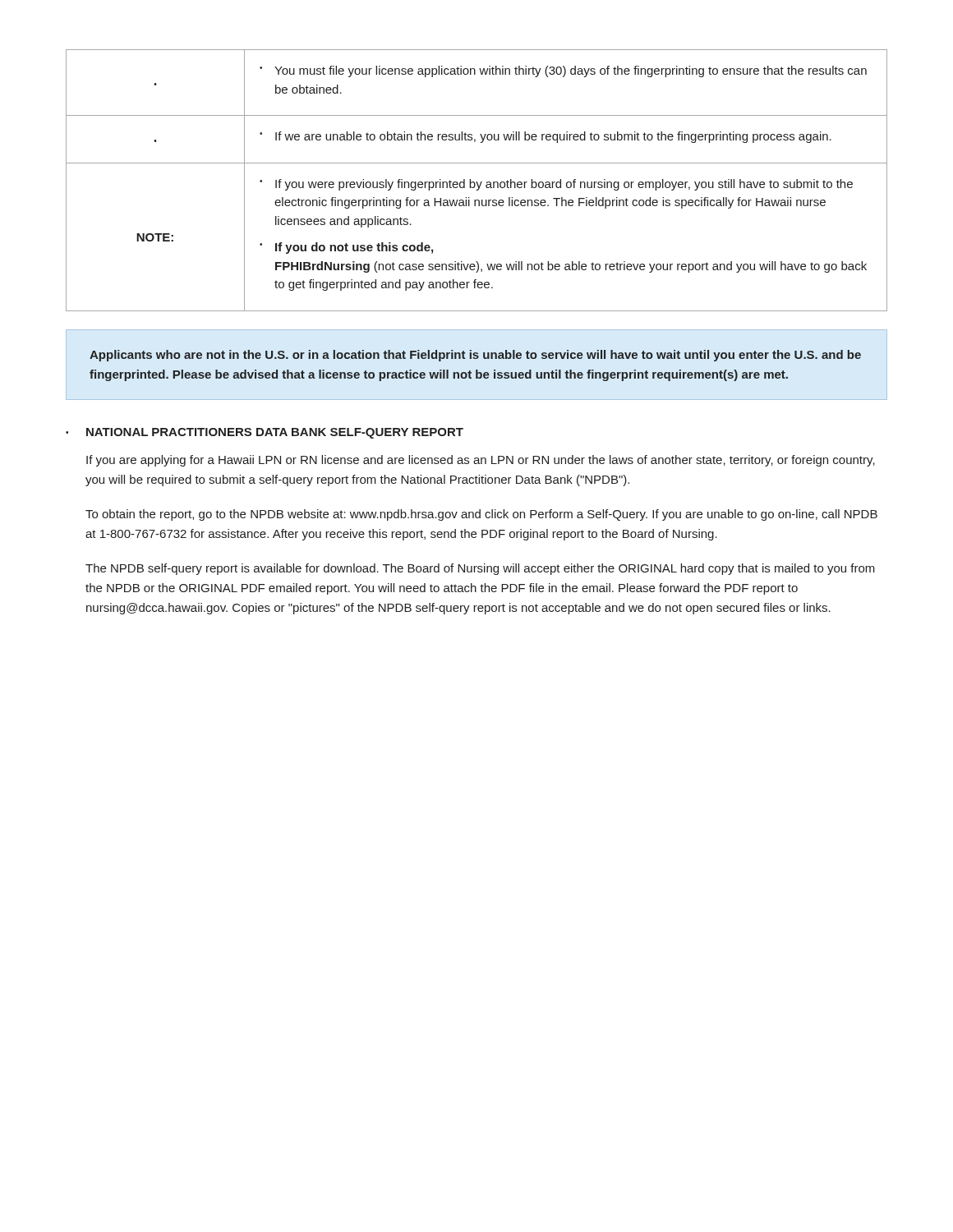The height and width of the screenshot is (1232, 953).
Task: Locate the passage starting "• NATIONAL PRACTITIONERS DATA BANK SELF-QUERY REPORT"
Action: pyautogui.click(x=265, y=431)
